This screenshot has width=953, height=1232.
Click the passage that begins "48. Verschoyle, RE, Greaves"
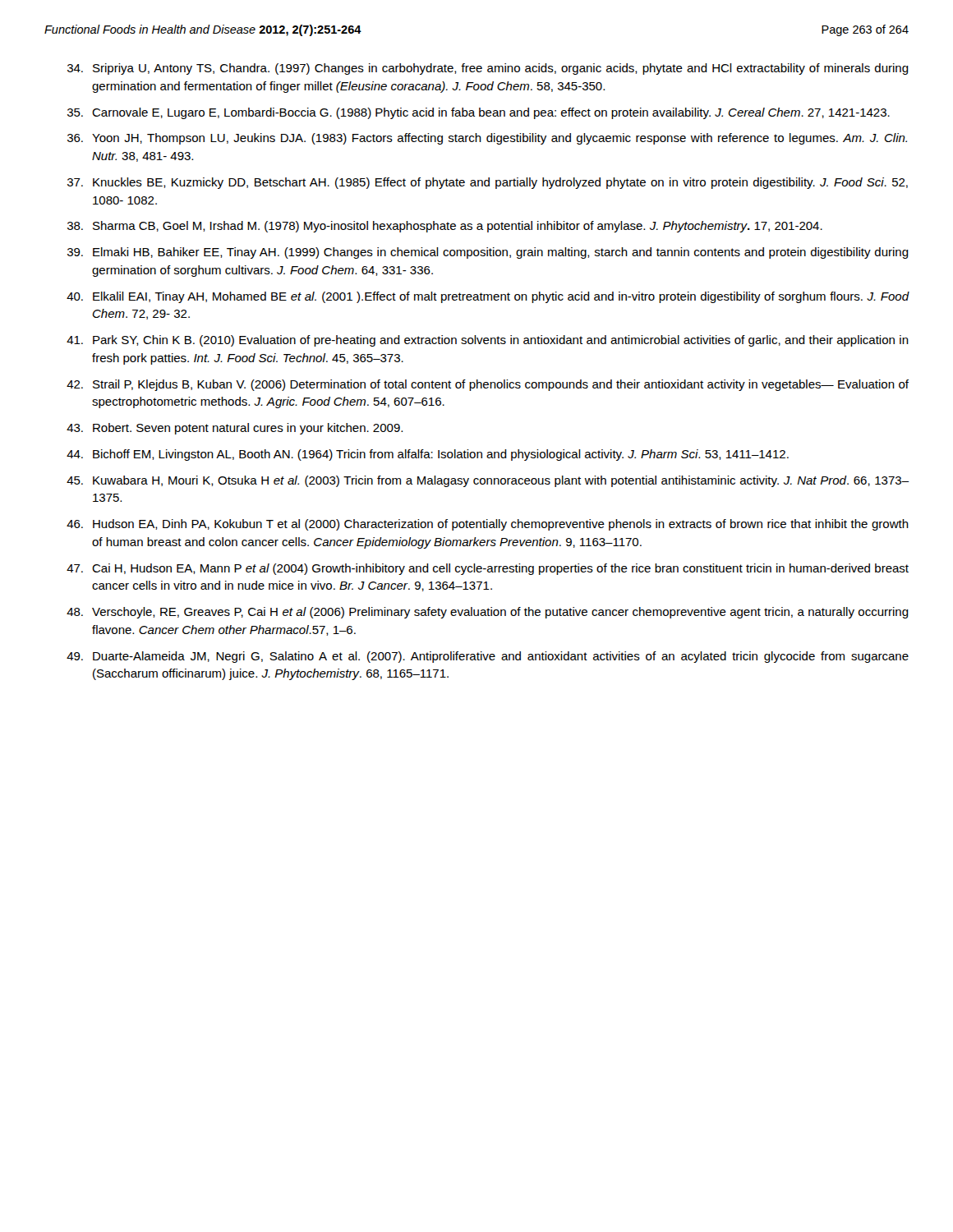coord(476,621)
